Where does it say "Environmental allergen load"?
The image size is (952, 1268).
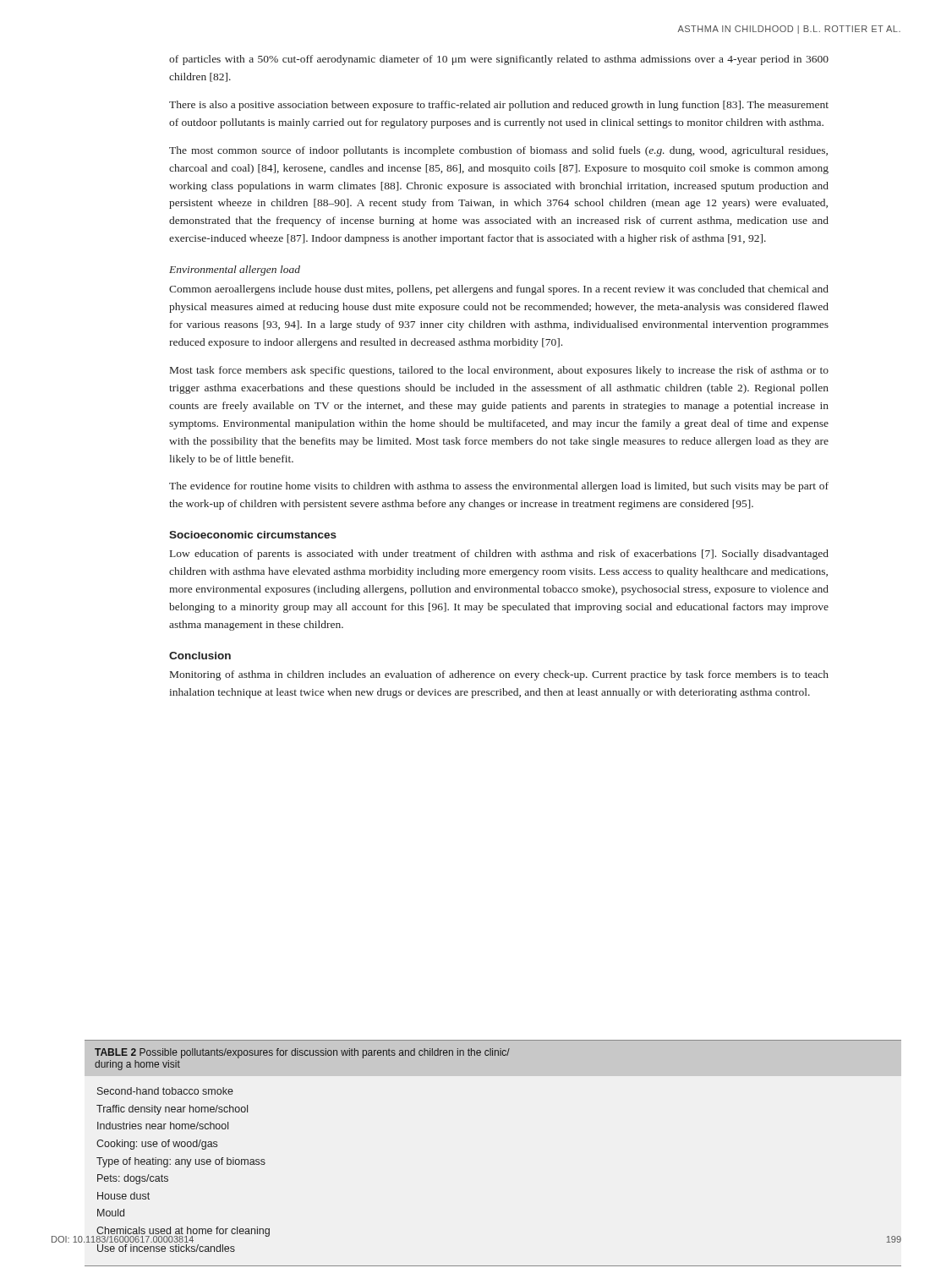235,269
